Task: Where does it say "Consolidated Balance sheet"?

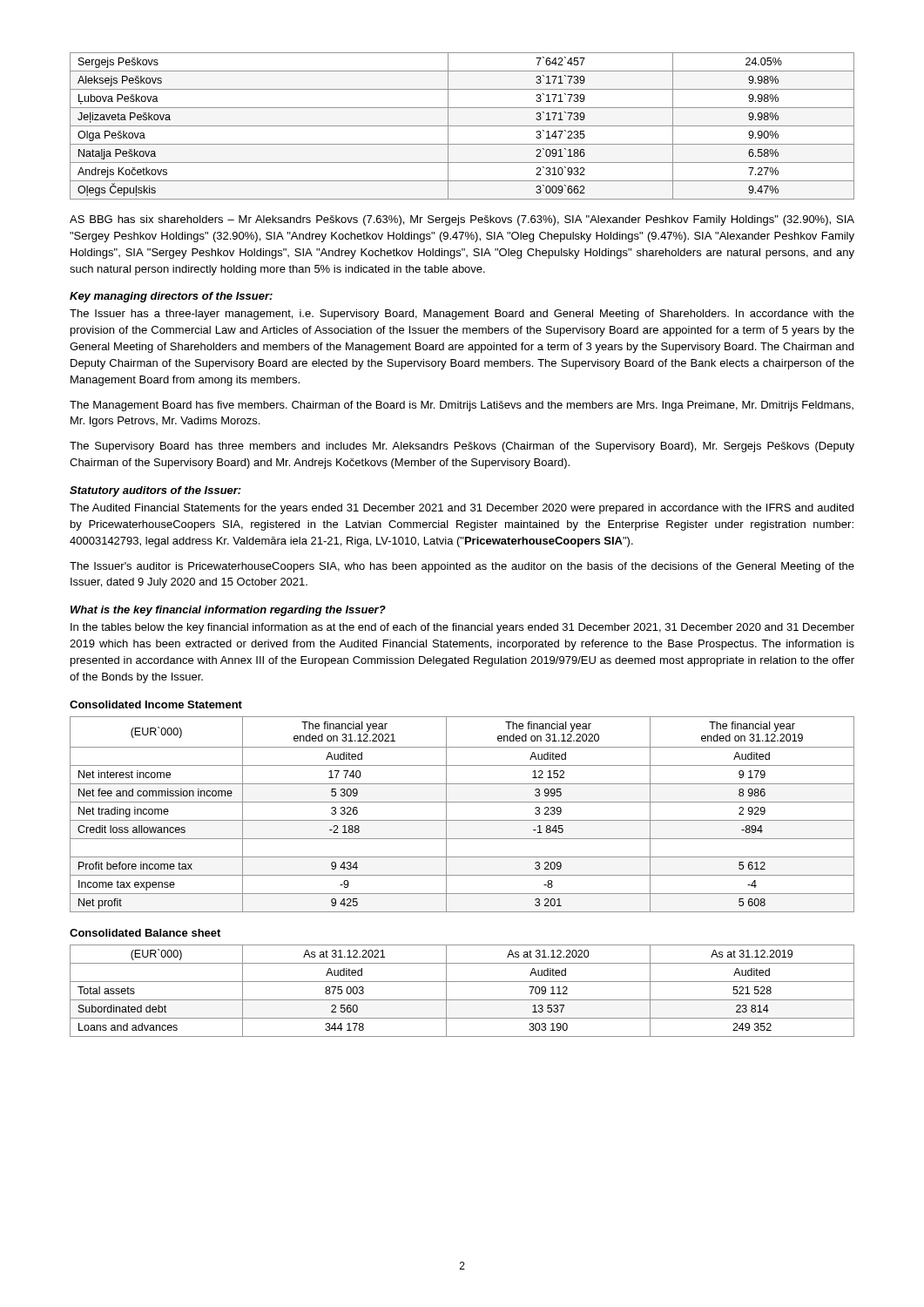Action: point(145,932)
